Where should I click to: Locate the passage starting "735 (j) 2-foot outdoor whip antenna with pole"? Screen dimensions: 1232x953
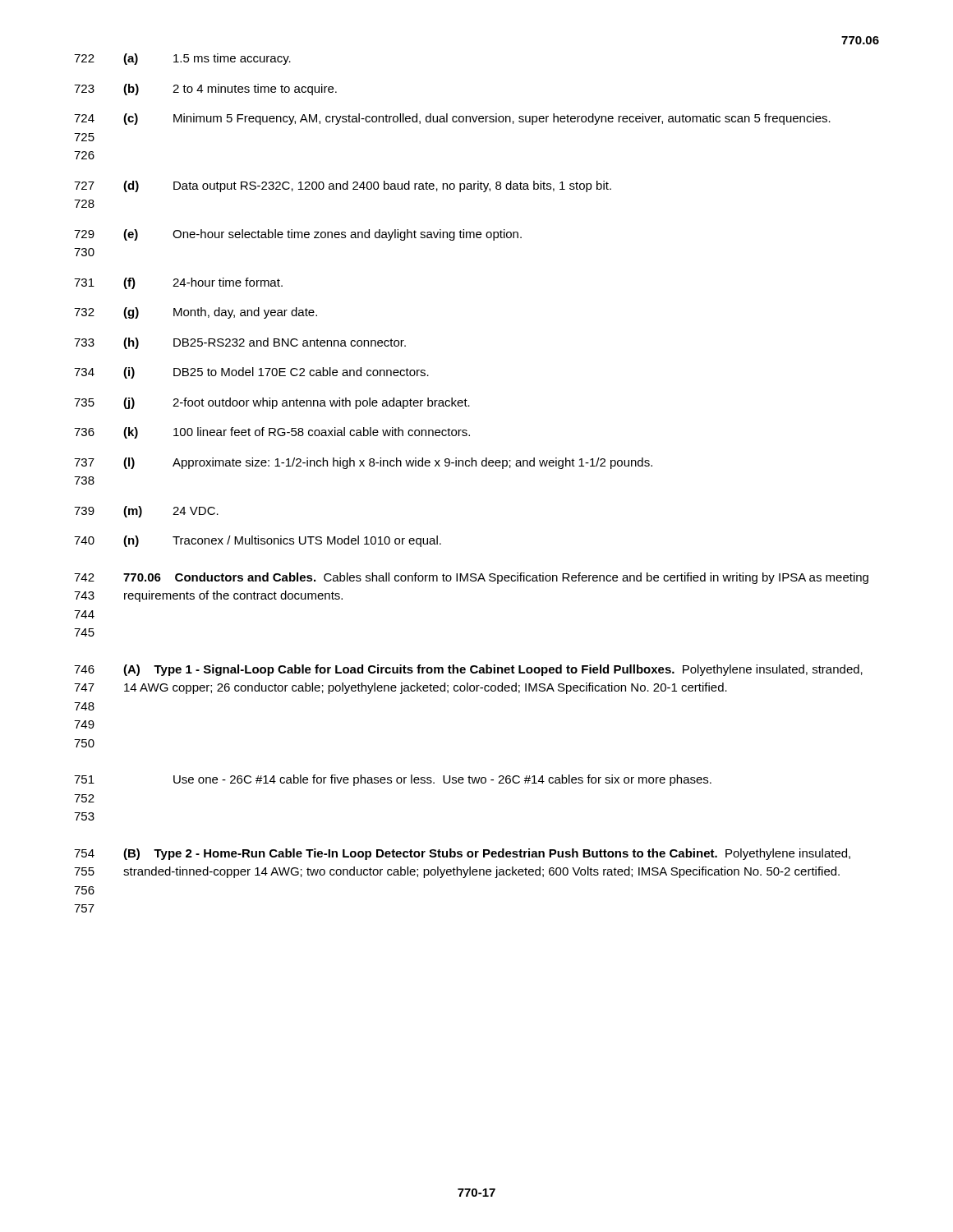tap(476, 402)
